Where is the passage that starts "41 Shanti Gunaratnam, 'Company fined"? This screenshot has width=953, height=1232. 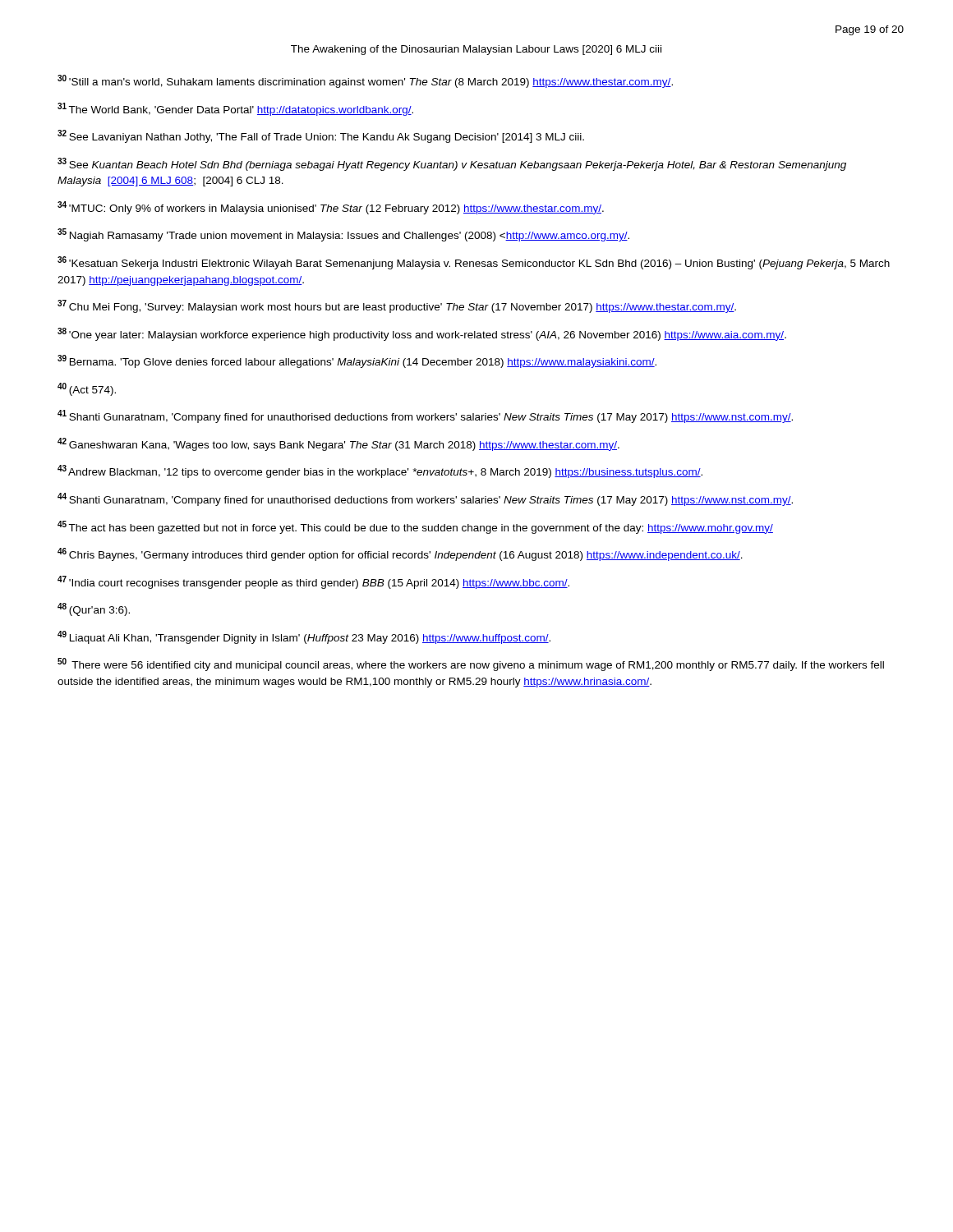[426, 416]
